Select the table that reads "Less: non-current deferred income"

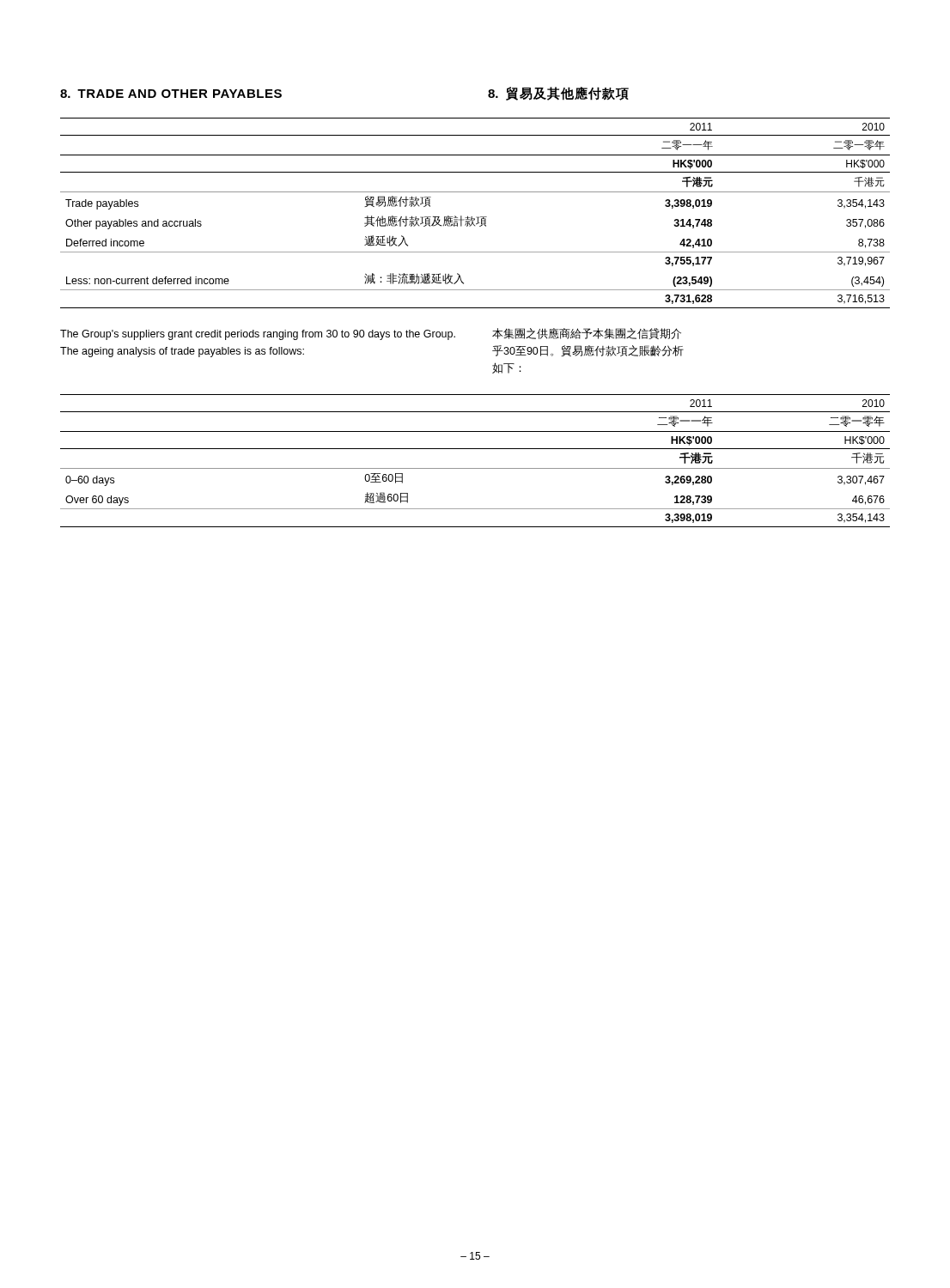(x=475, y=213)
